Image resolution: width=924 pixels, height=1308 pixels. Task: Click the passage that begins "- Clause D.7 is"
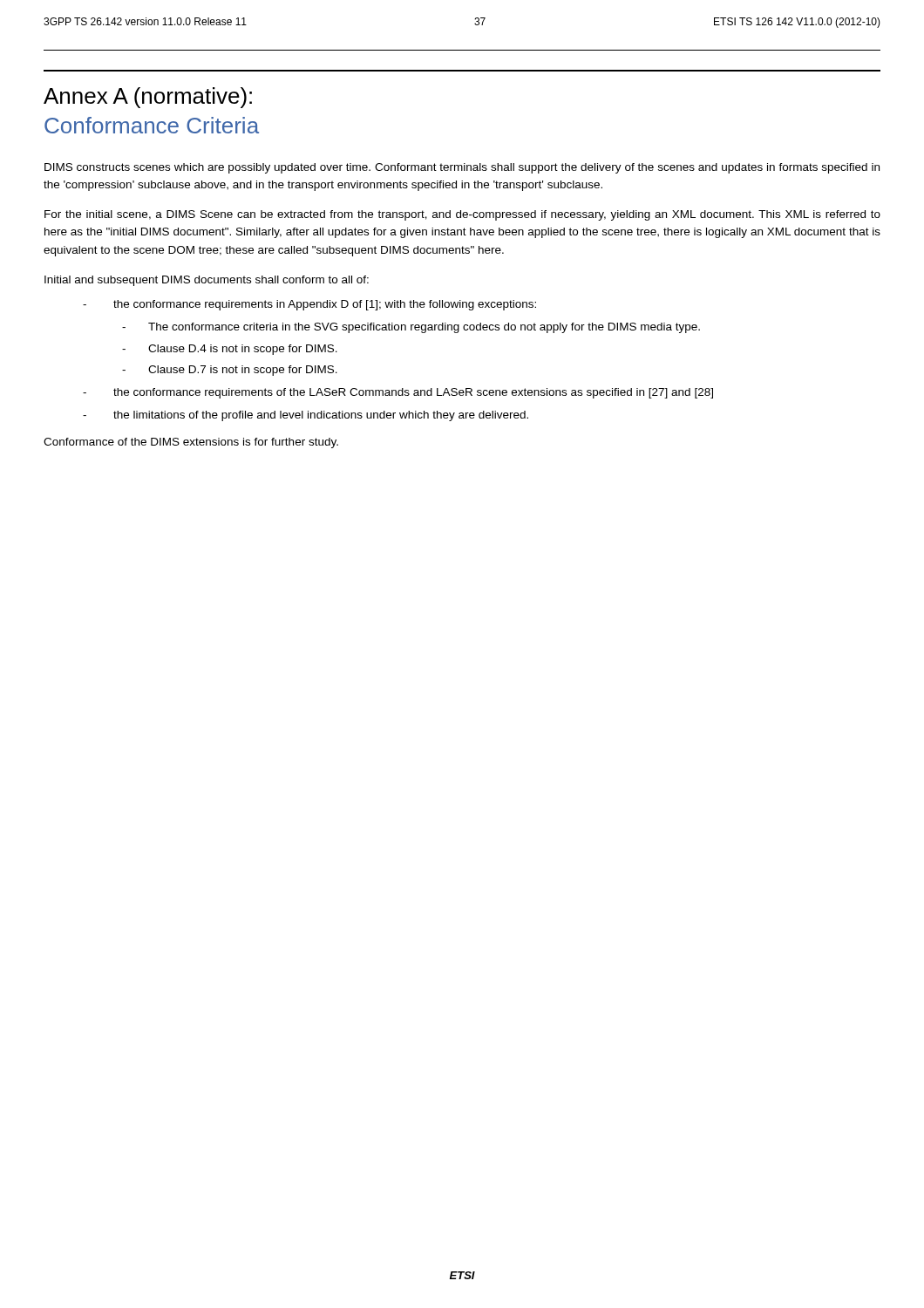(191, 370)
